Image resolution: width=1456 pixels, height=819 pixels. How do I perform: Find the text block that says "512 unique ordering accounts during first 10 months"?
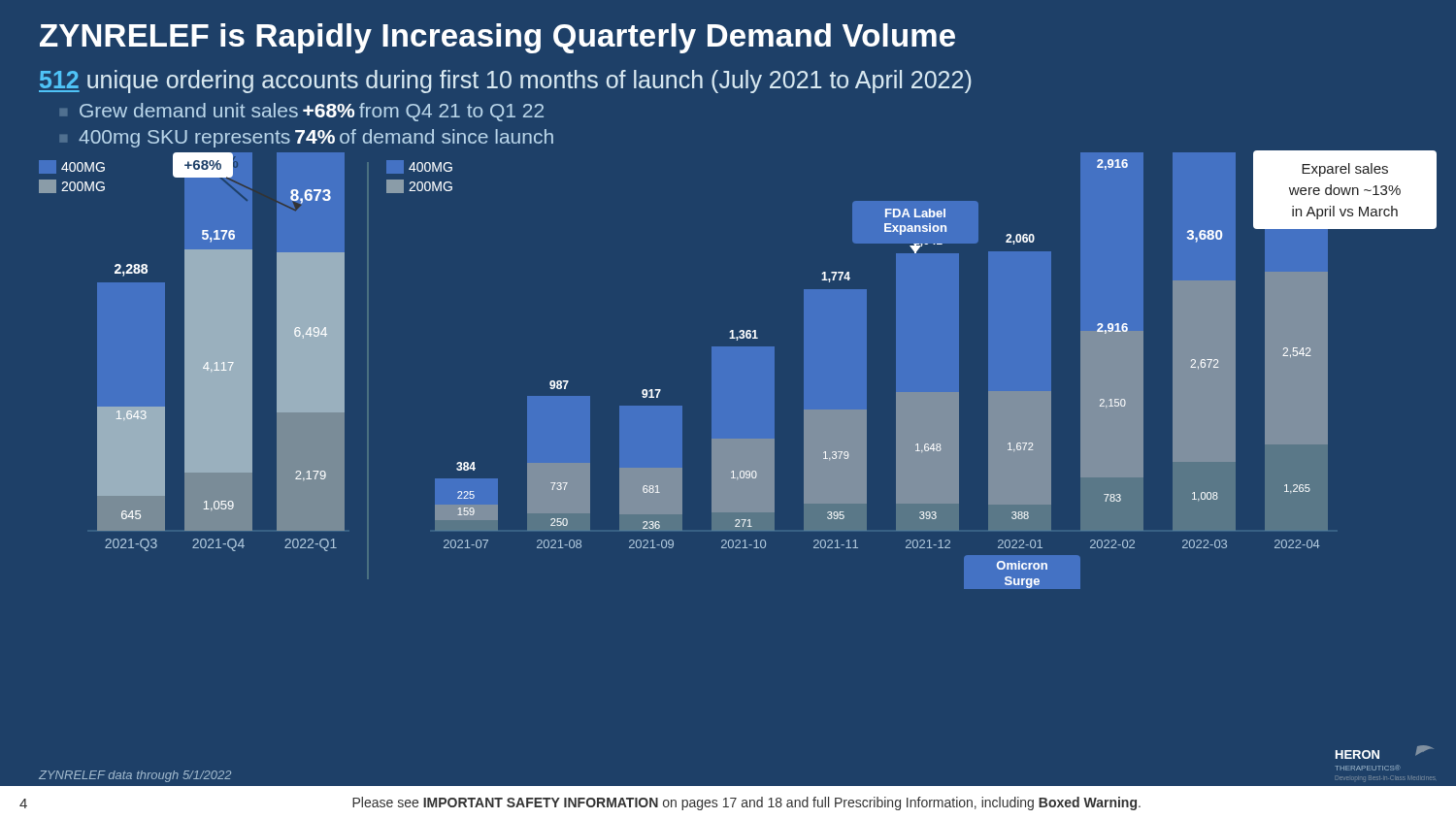506,80
